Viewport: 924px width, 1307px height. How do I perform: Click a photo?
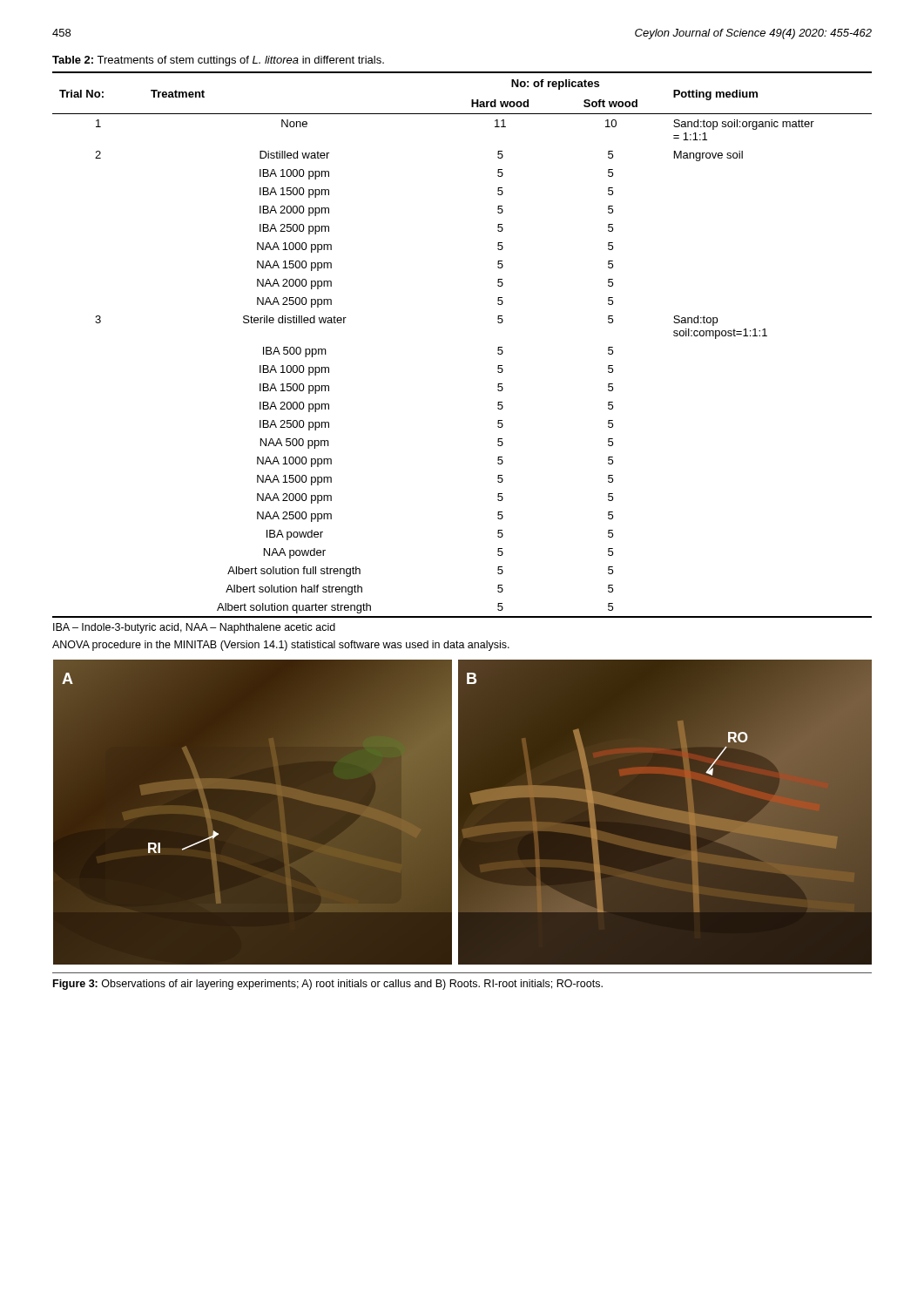coord(462,813)
